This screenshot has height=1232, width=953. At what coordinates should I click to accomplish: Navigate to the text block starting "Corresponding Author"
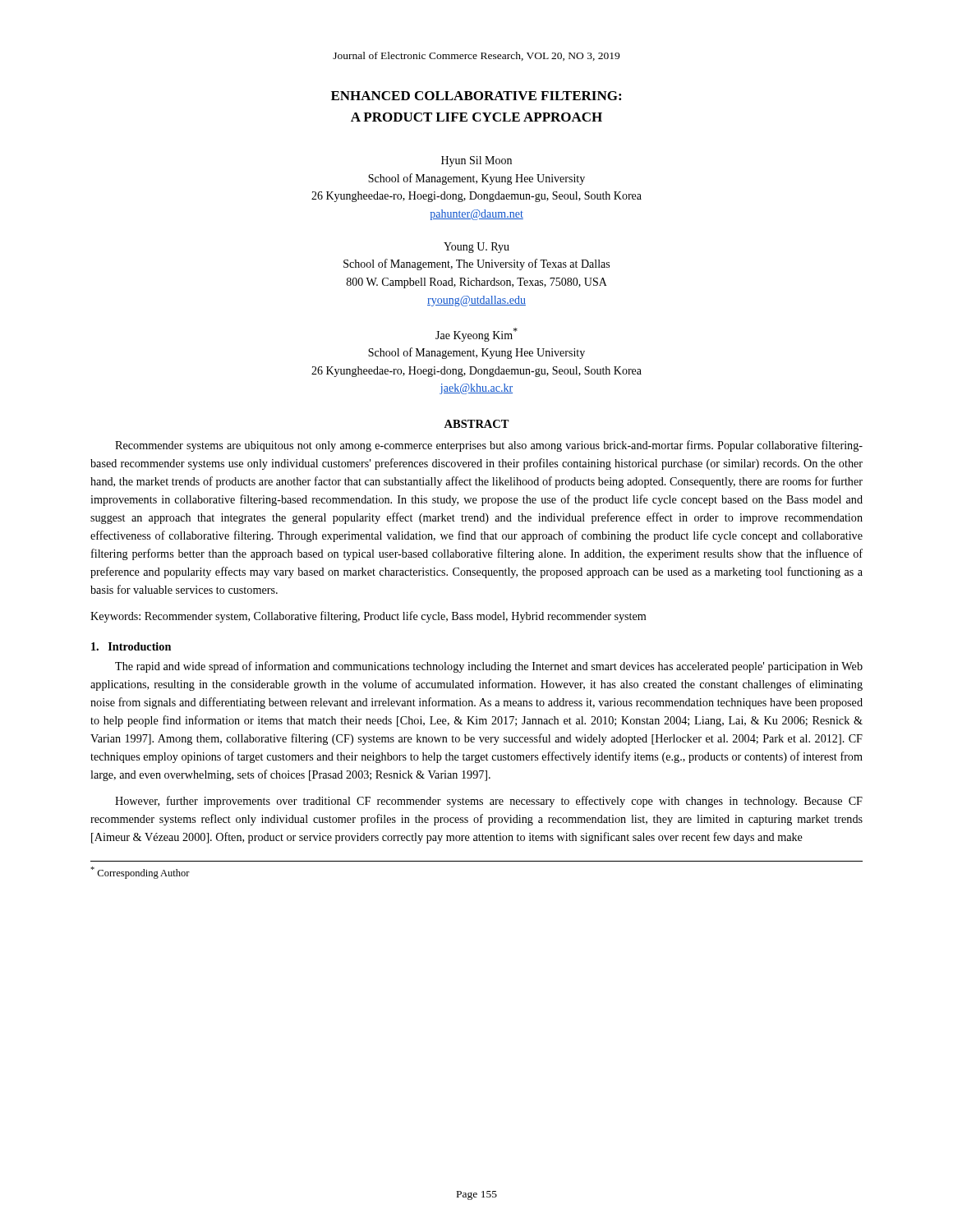coord(140,872)
